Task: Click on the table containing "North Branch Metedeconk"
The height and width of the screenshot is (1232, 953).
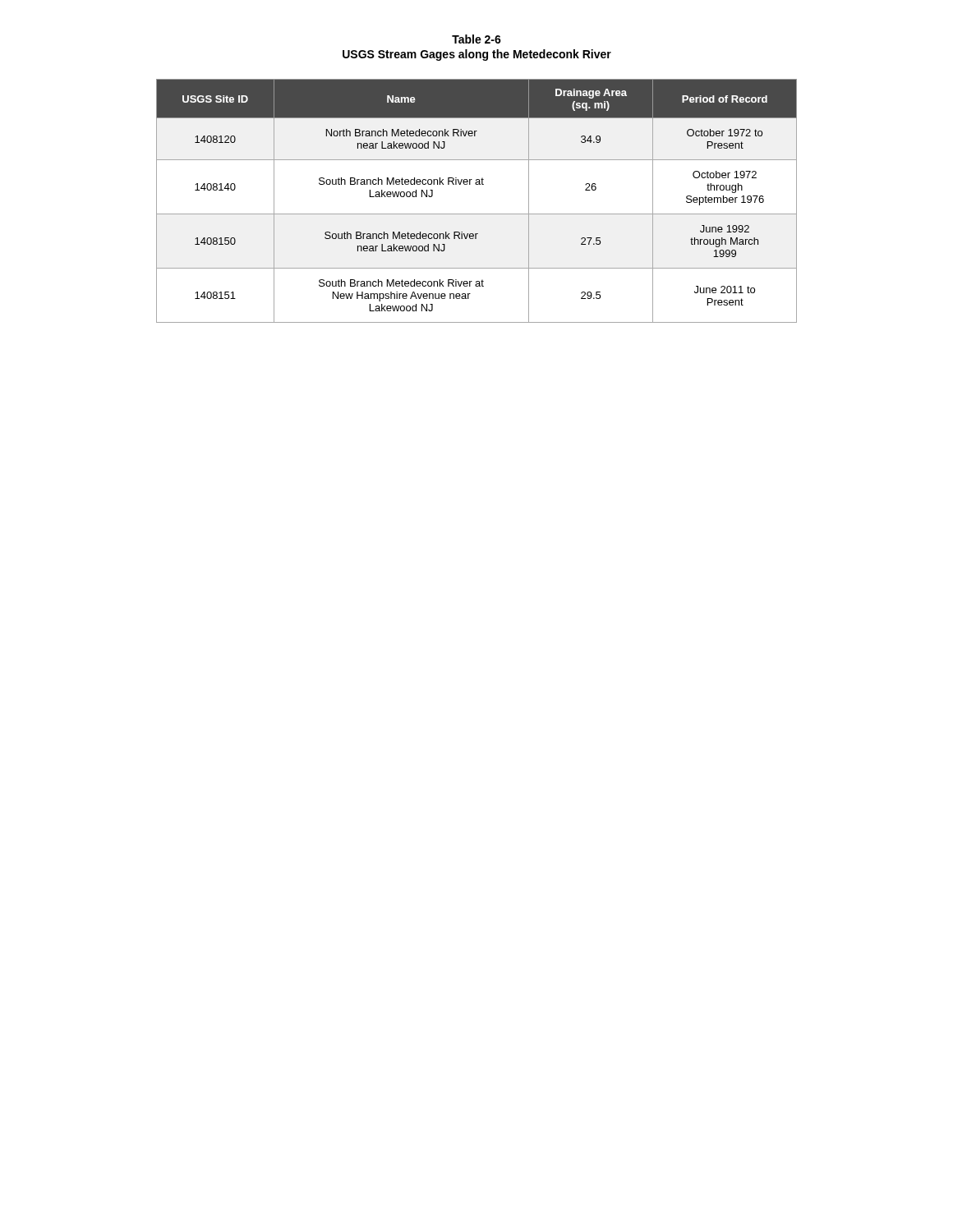Action: pos(476,201)
